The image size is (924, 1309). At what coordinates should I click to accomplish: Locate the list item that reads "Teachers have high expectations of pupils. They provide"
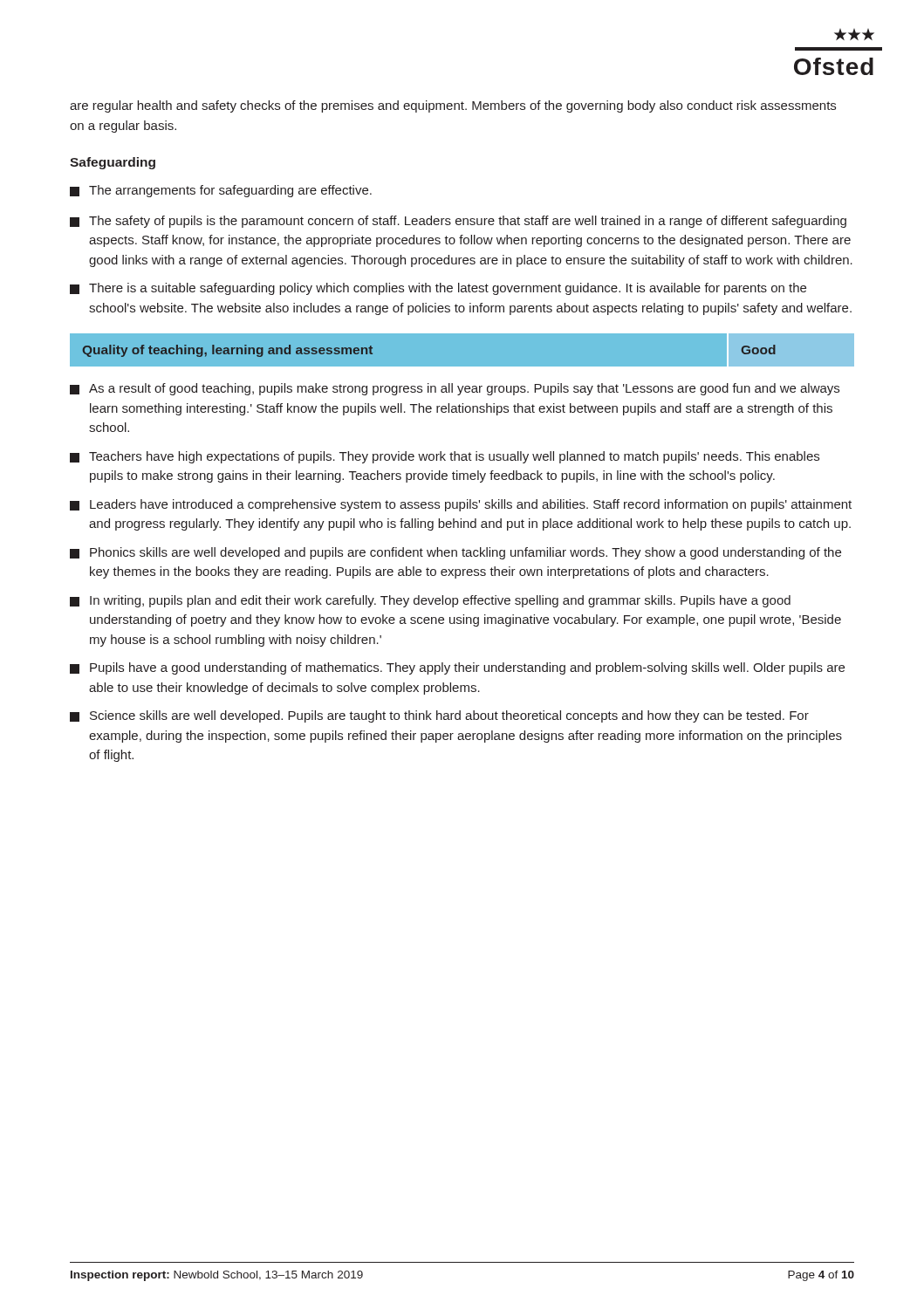pyautogui.click(x=462, y=466)
